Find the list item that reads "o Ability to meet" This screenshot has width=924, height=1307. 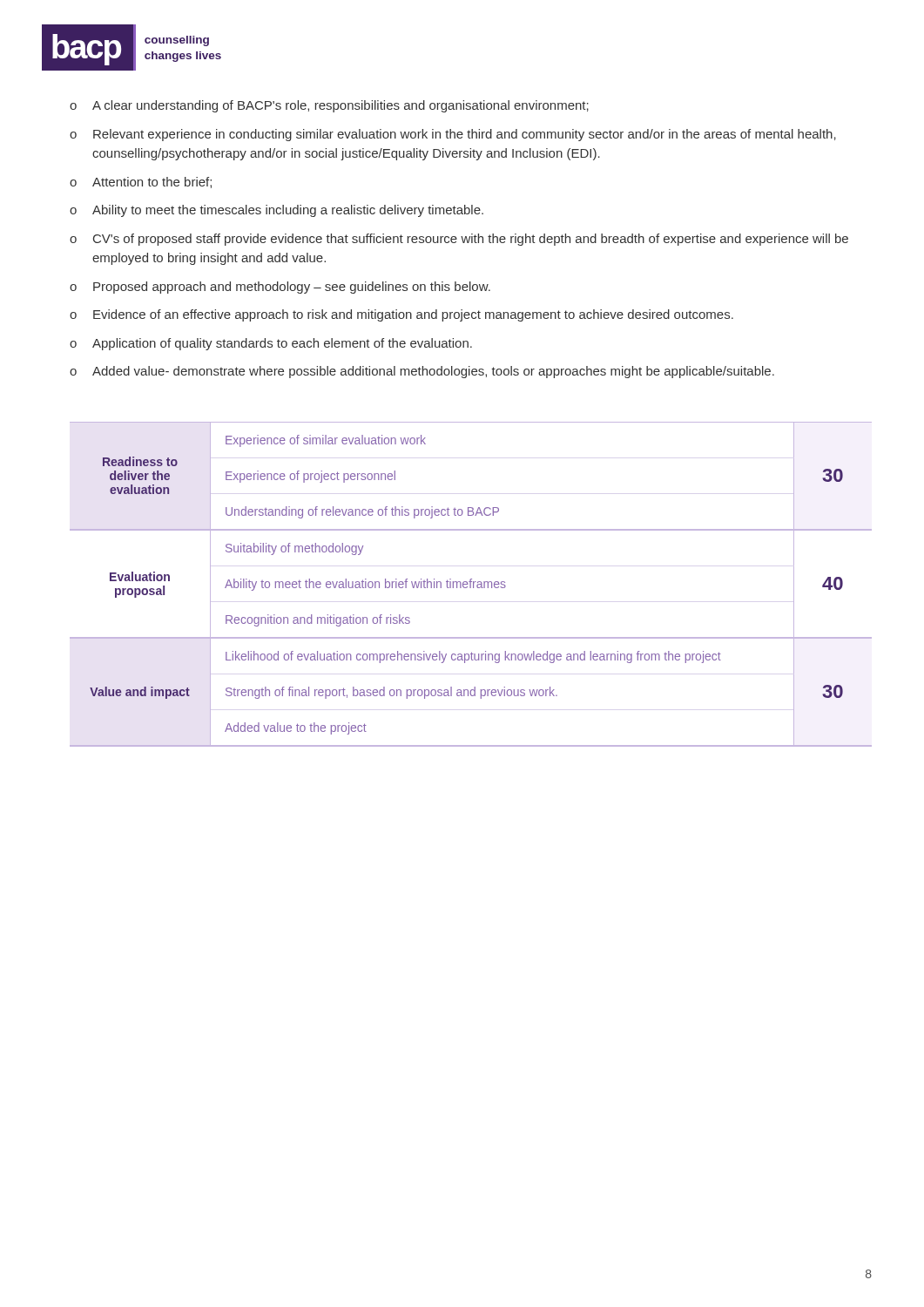[471, 210]
